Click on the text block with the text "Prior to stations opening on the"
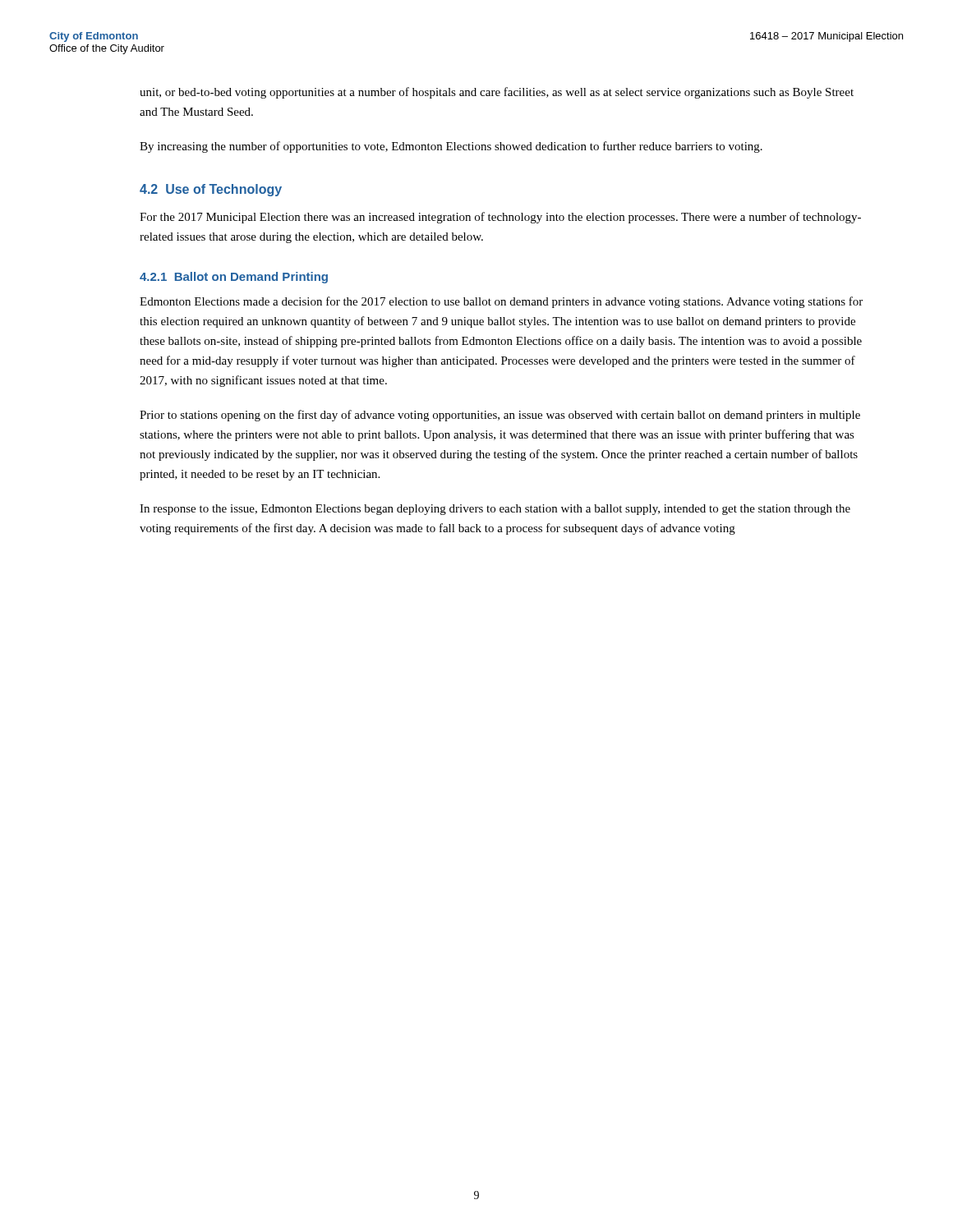This screenshot has height=1232, width=953. click(500, 444)
